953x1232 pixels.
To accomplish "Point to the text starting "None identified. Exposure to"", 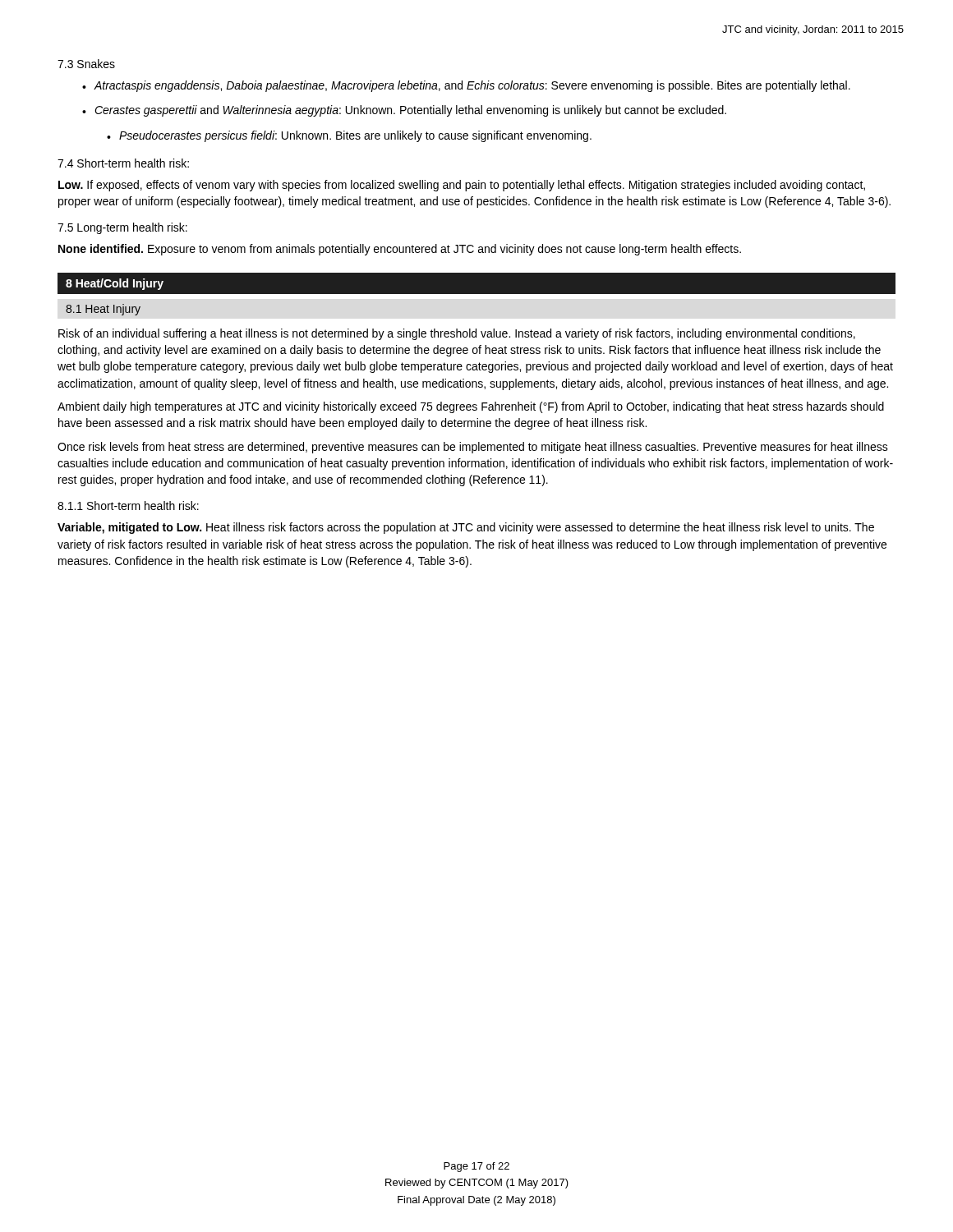I will point(400,249).
